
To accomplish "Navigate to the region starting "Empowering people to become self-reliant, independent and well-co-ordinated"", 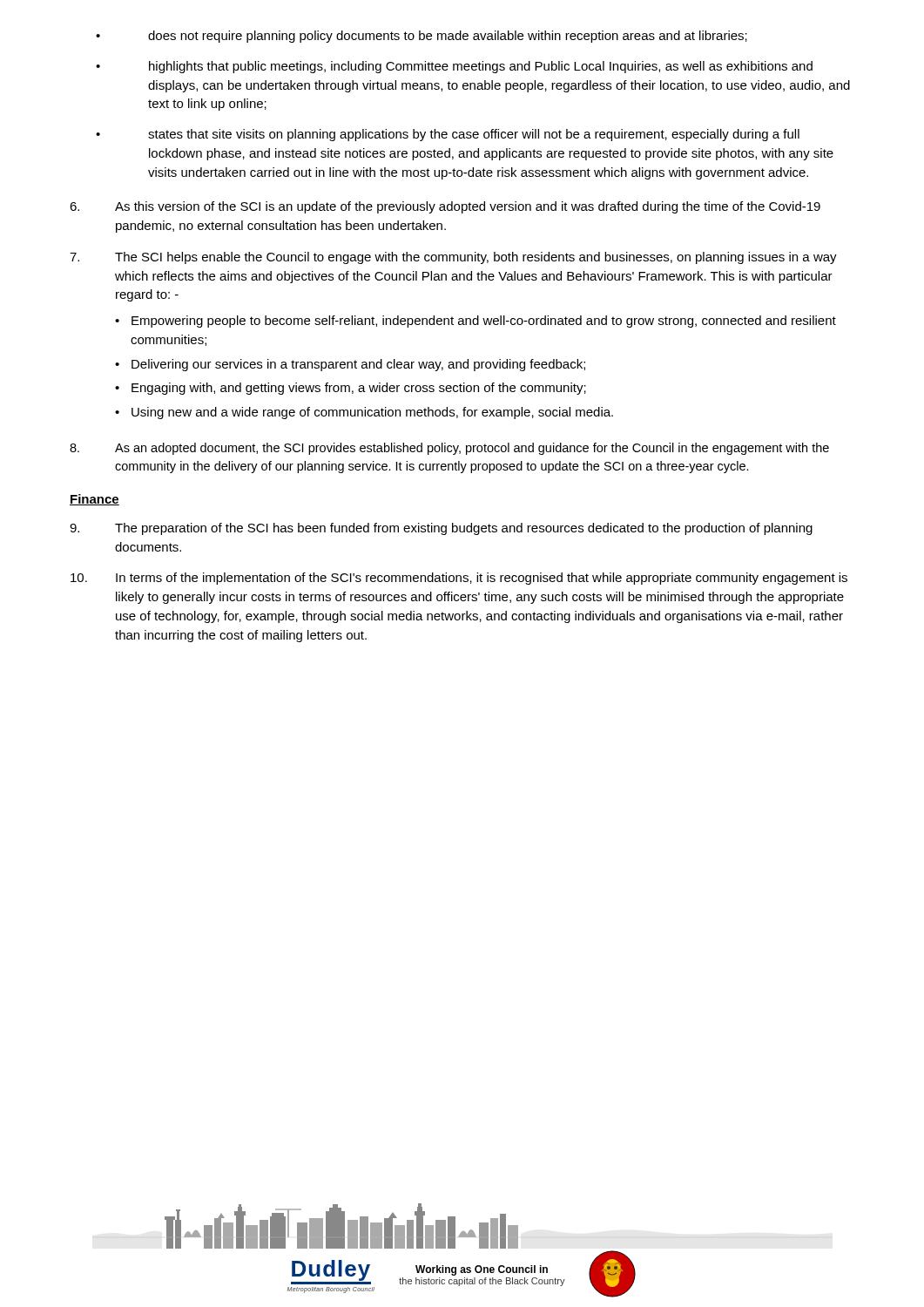I will (483, 330).
